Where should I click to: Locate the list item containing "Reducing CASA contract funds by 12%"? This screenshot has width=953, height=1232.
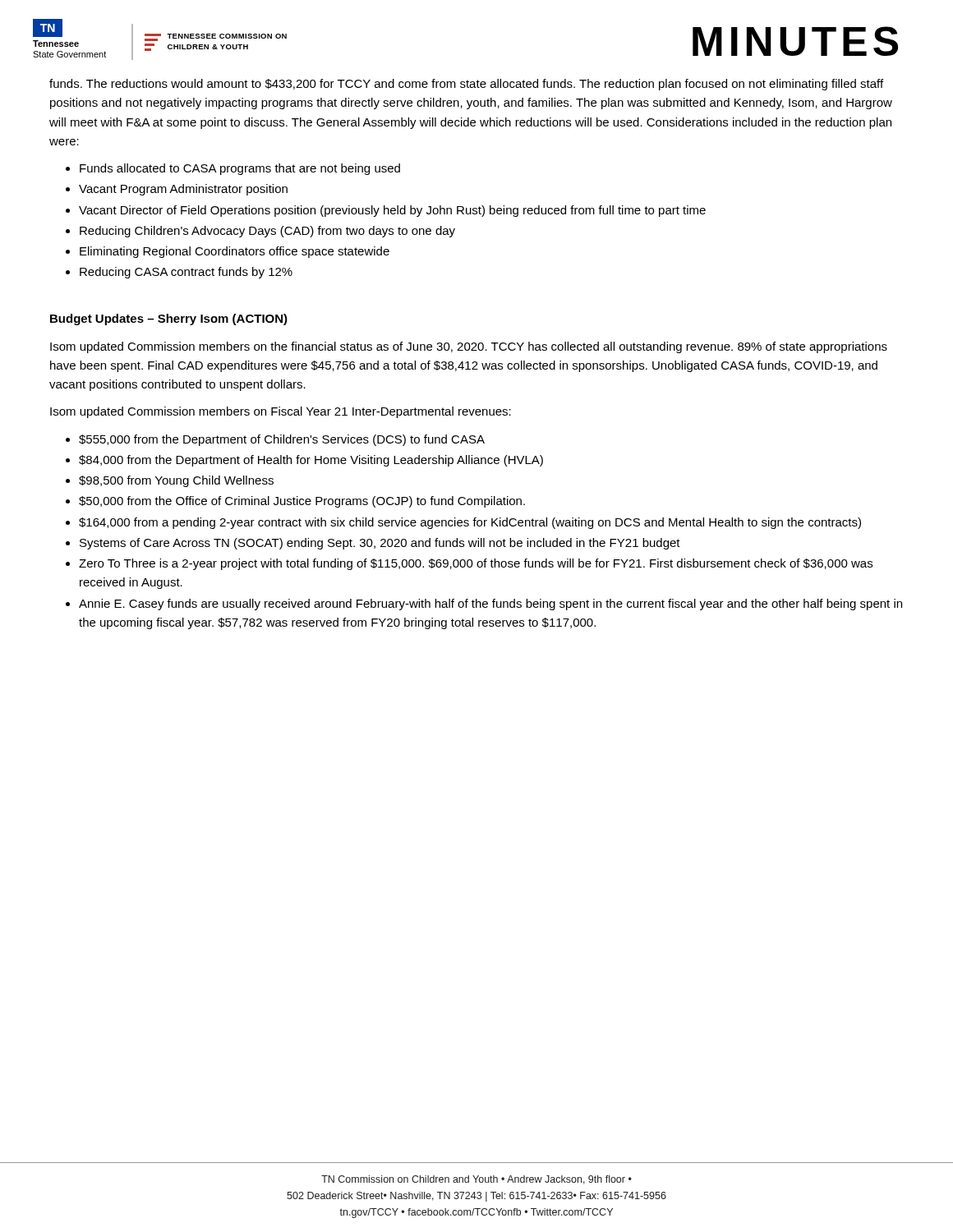click(186, 272)
